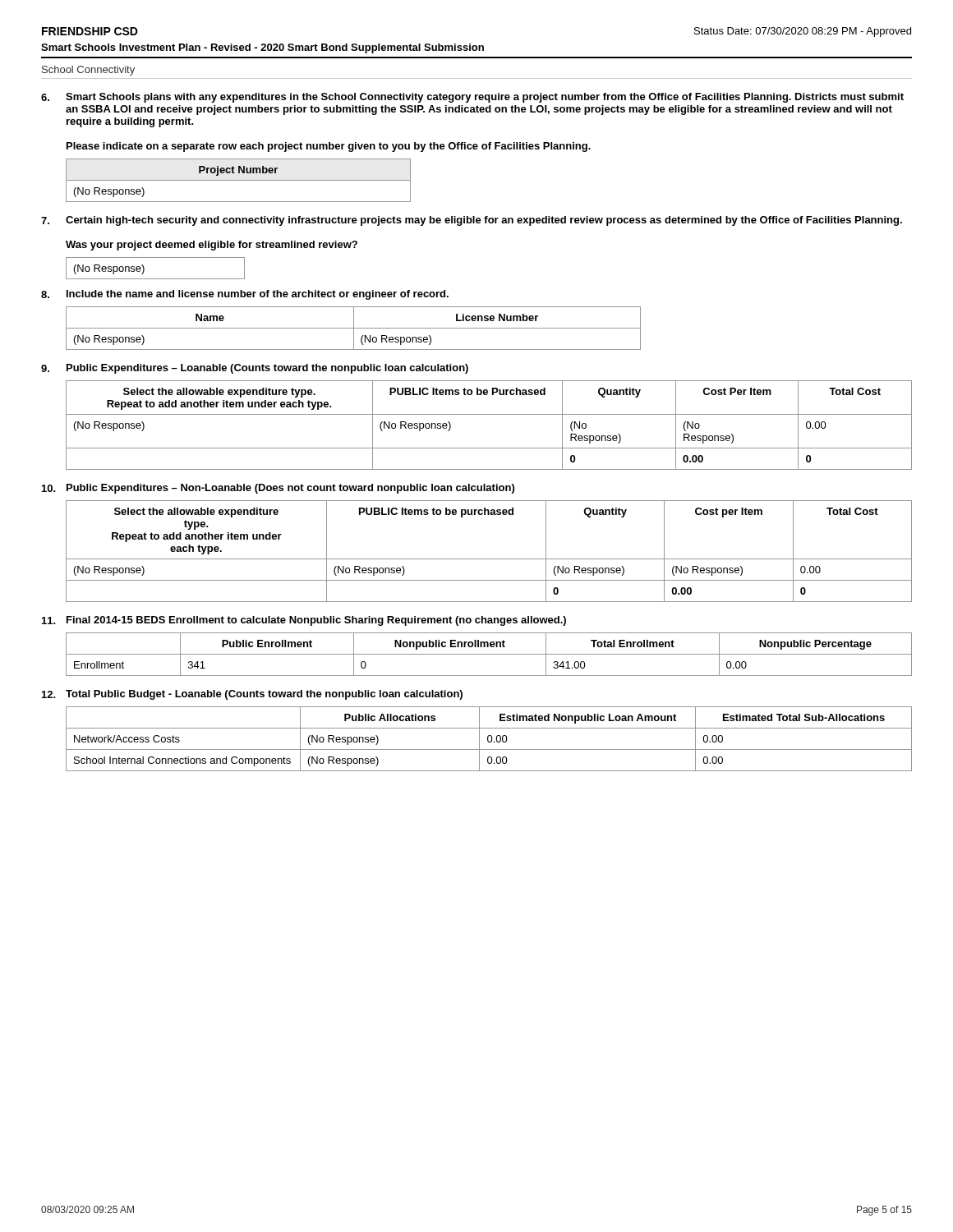The image size is (953, 1232).
Task: Find the table that mentions "Nonpublic Enrollment"
Action: [x=489, y=654]
